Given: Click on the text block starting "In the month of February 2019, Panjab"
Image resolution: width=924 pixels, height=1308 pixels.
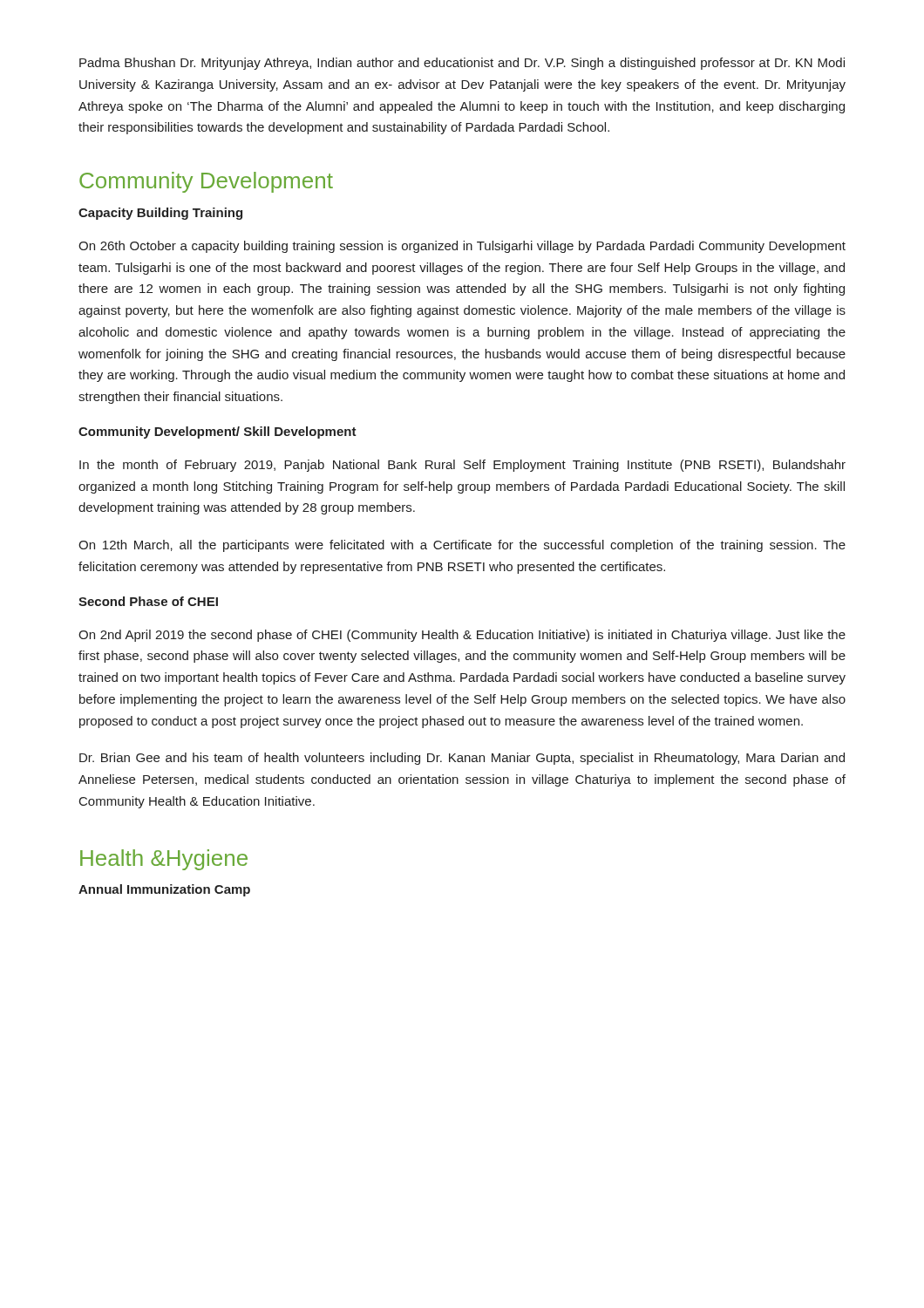Looking at the screenshot, I should click(x=462, y=486).
